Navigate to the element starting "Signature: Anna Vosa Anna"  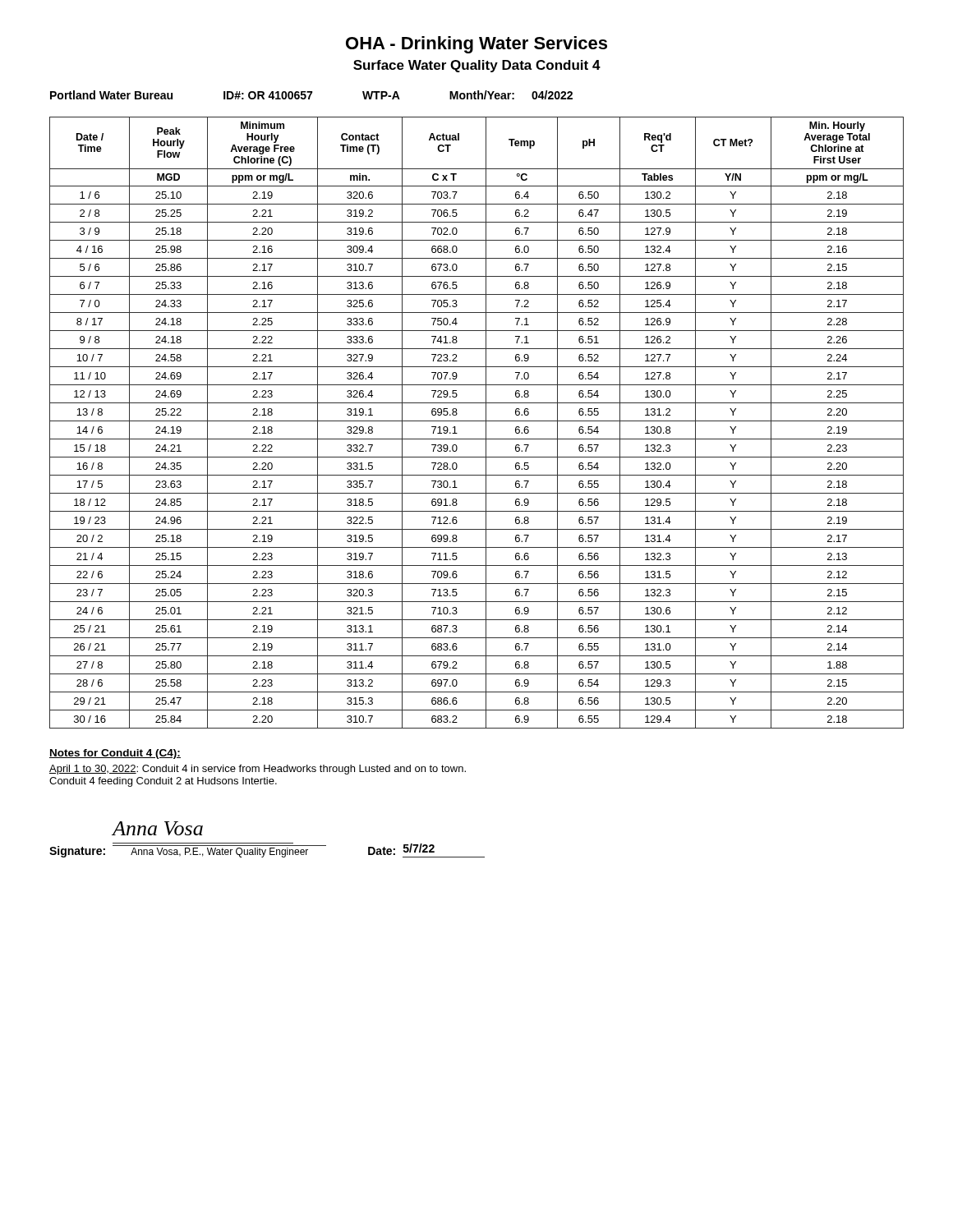(267, 837)
